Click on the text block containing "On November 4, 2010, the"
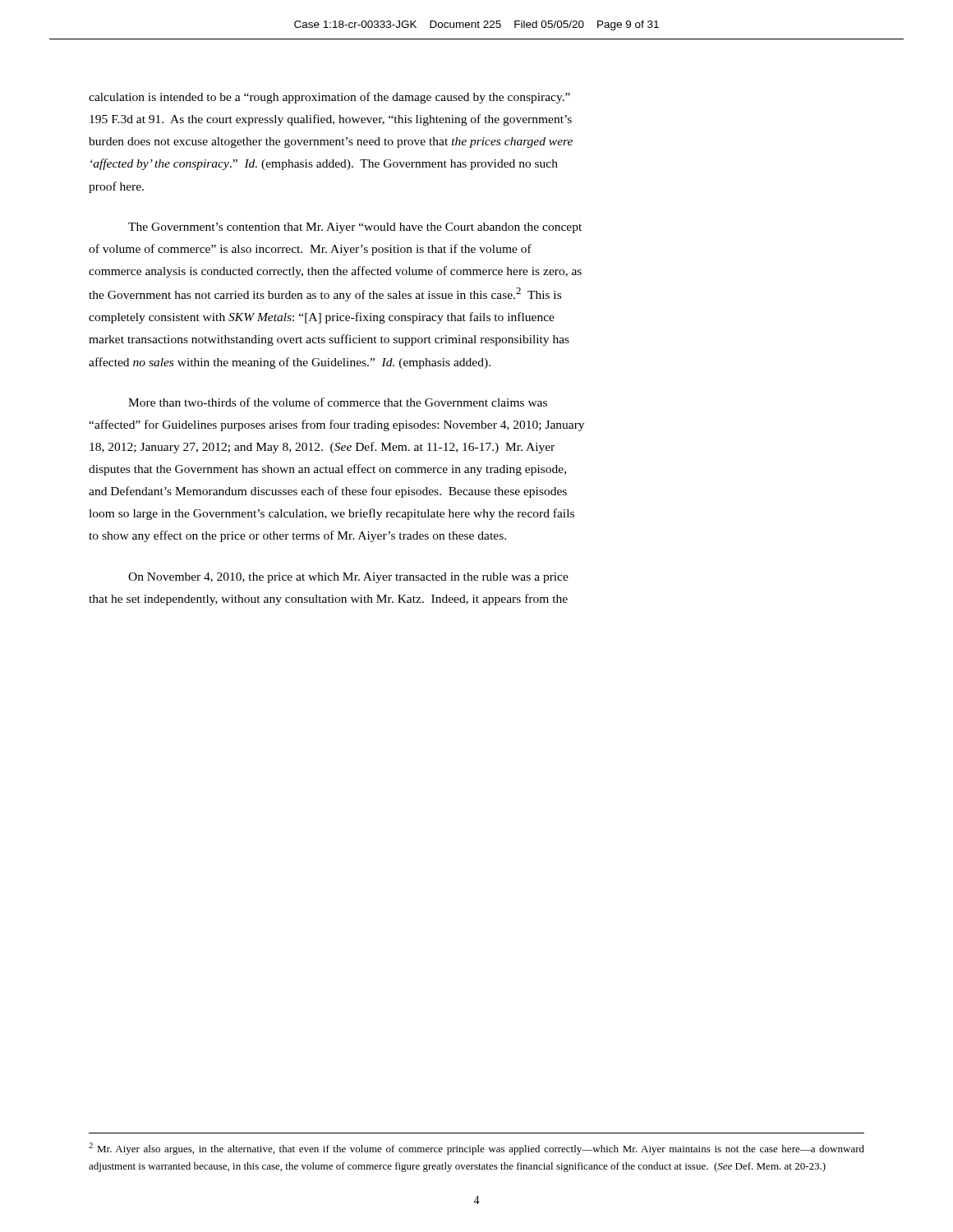 [476, 587]
